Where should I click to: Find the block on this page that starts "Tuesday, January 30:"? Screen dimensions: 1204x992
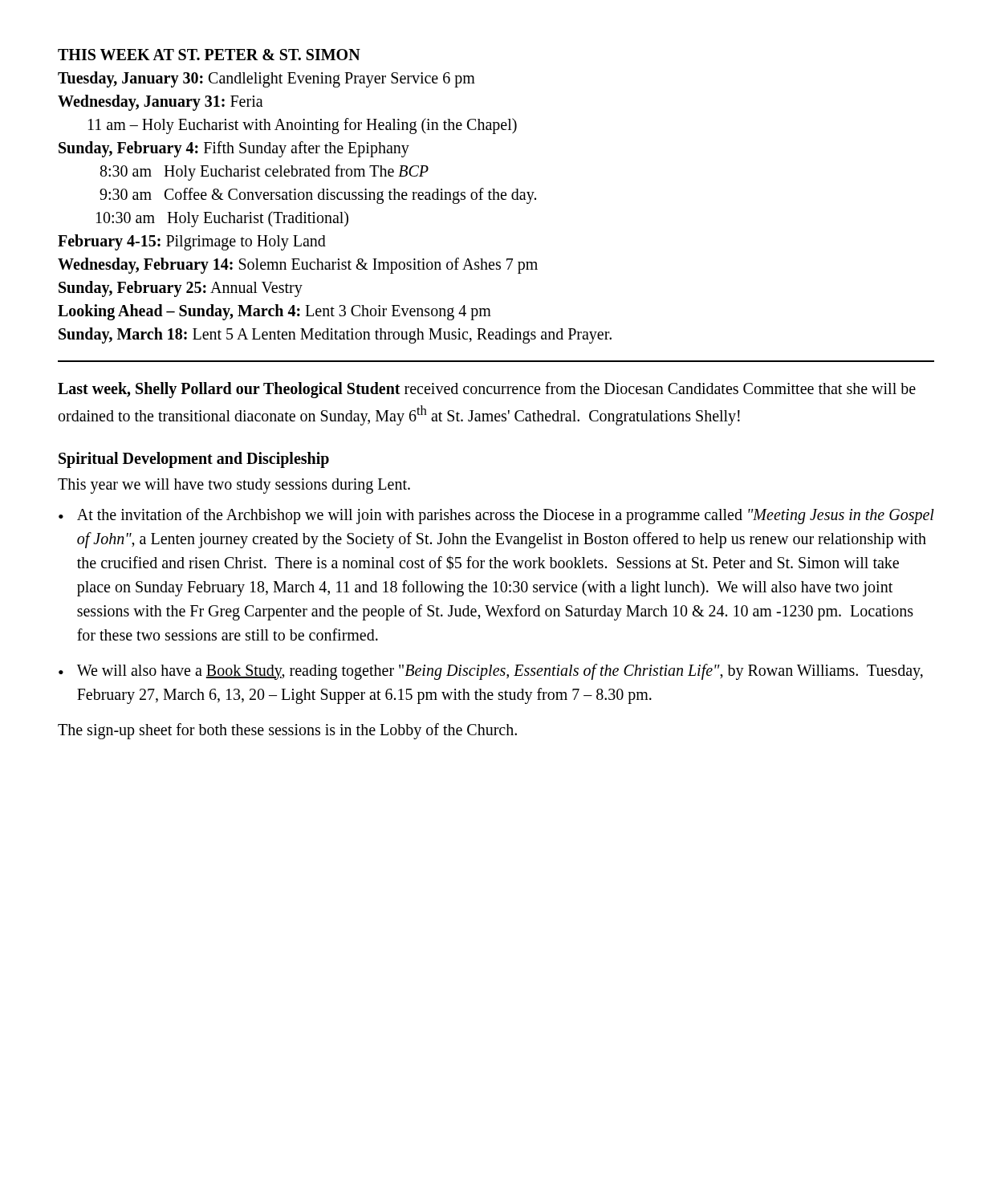pos(496,206)
